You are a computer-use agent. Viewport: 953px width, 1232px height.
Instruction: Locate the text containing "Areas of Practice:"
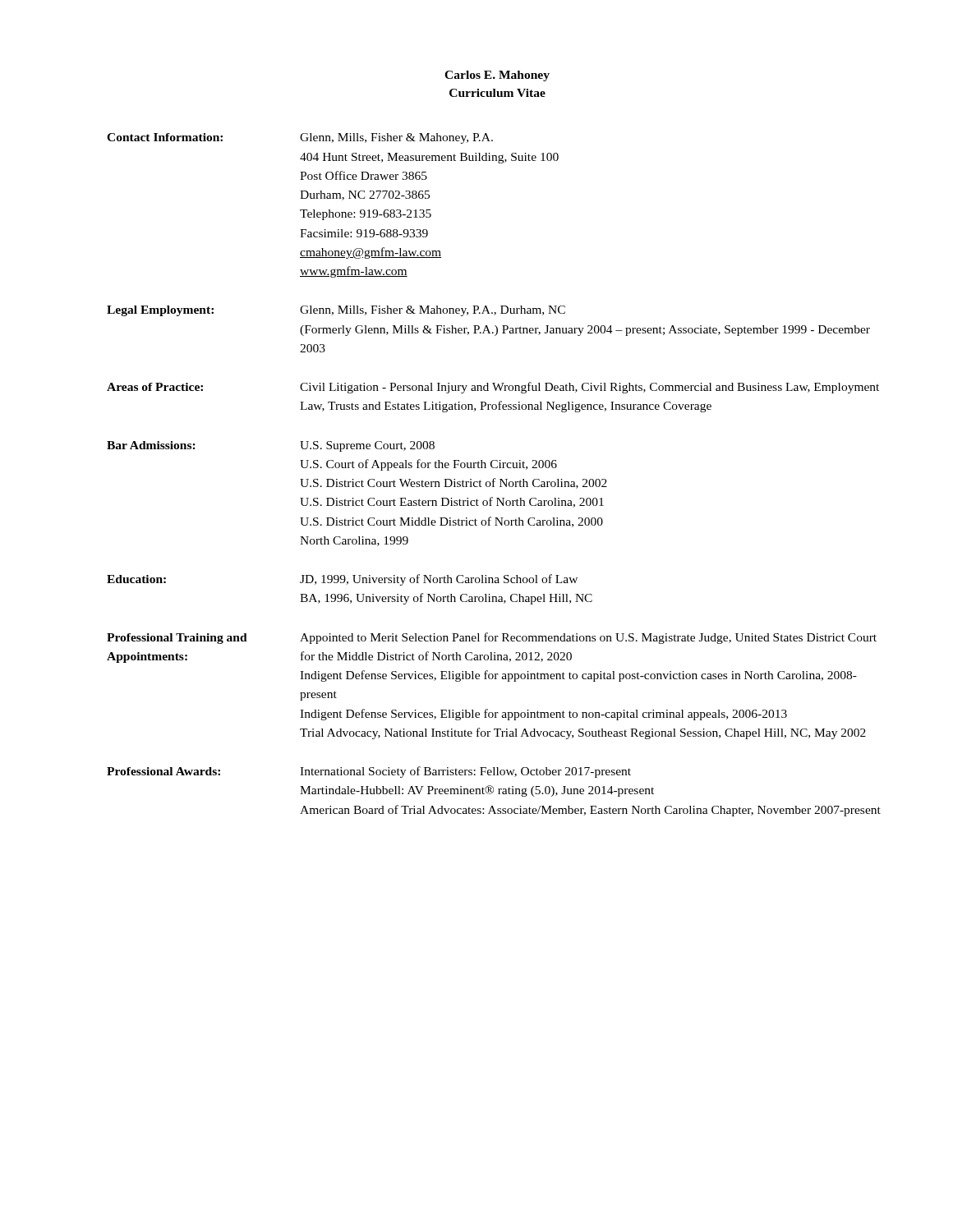[x=155, y=387]
